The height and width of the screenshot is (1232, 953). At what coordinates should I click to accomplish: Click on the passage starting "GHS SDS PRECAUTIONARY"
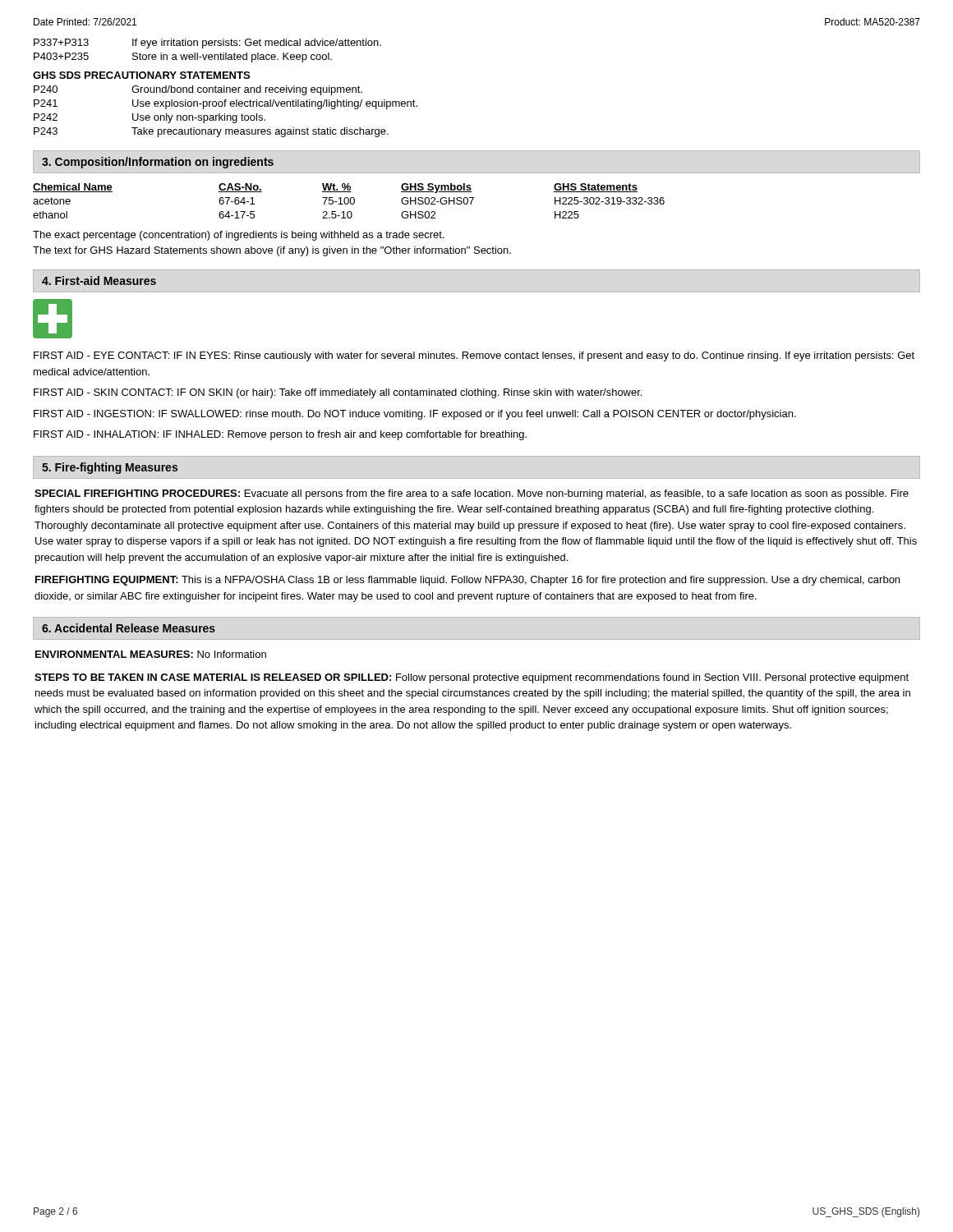142,75
